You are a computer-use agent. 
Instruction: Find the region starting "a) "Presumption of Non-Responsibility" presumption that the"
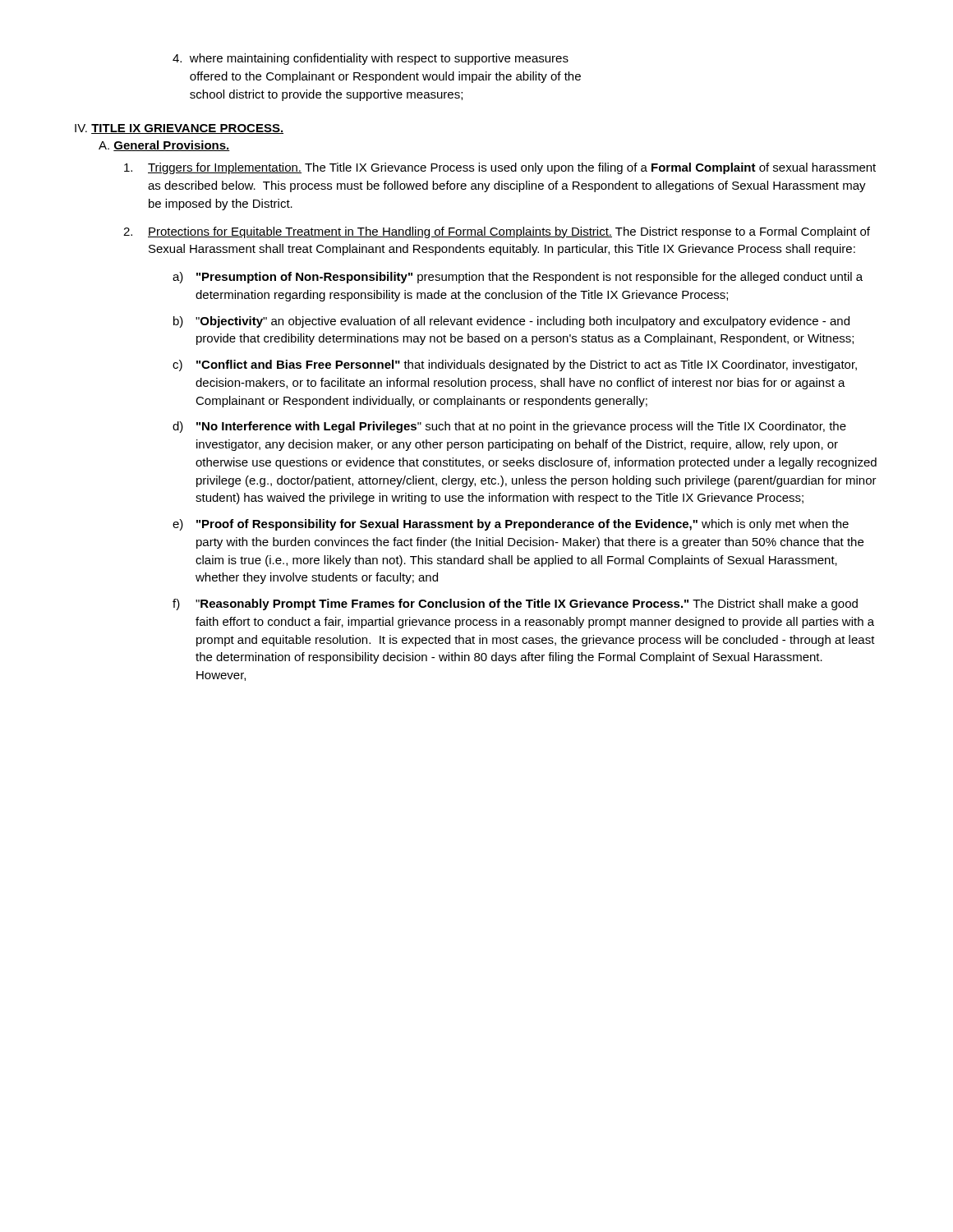(x=526, y=286)
